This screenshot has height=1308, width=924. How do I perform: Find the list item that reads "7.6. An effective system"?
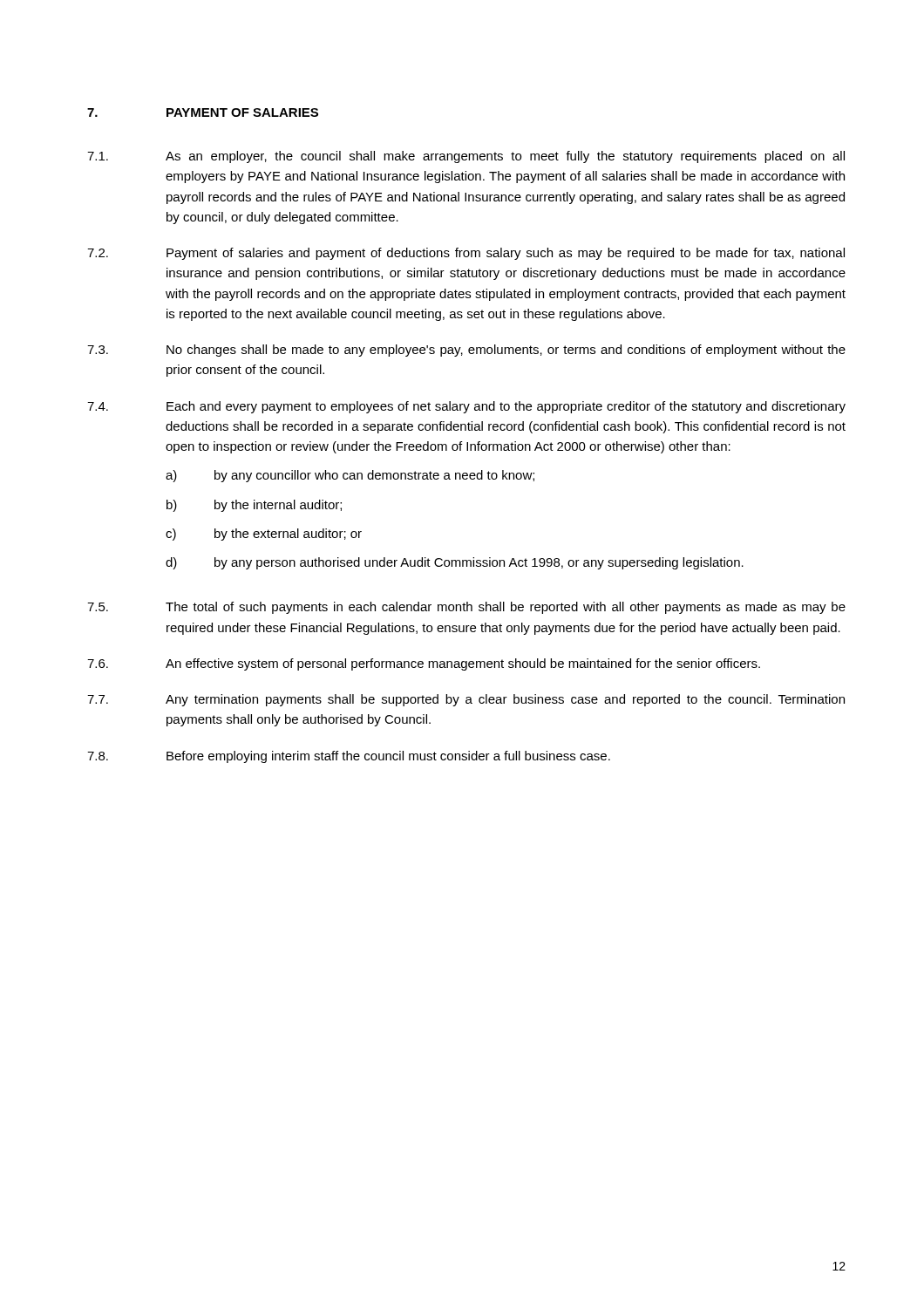[x=466, y=663]
